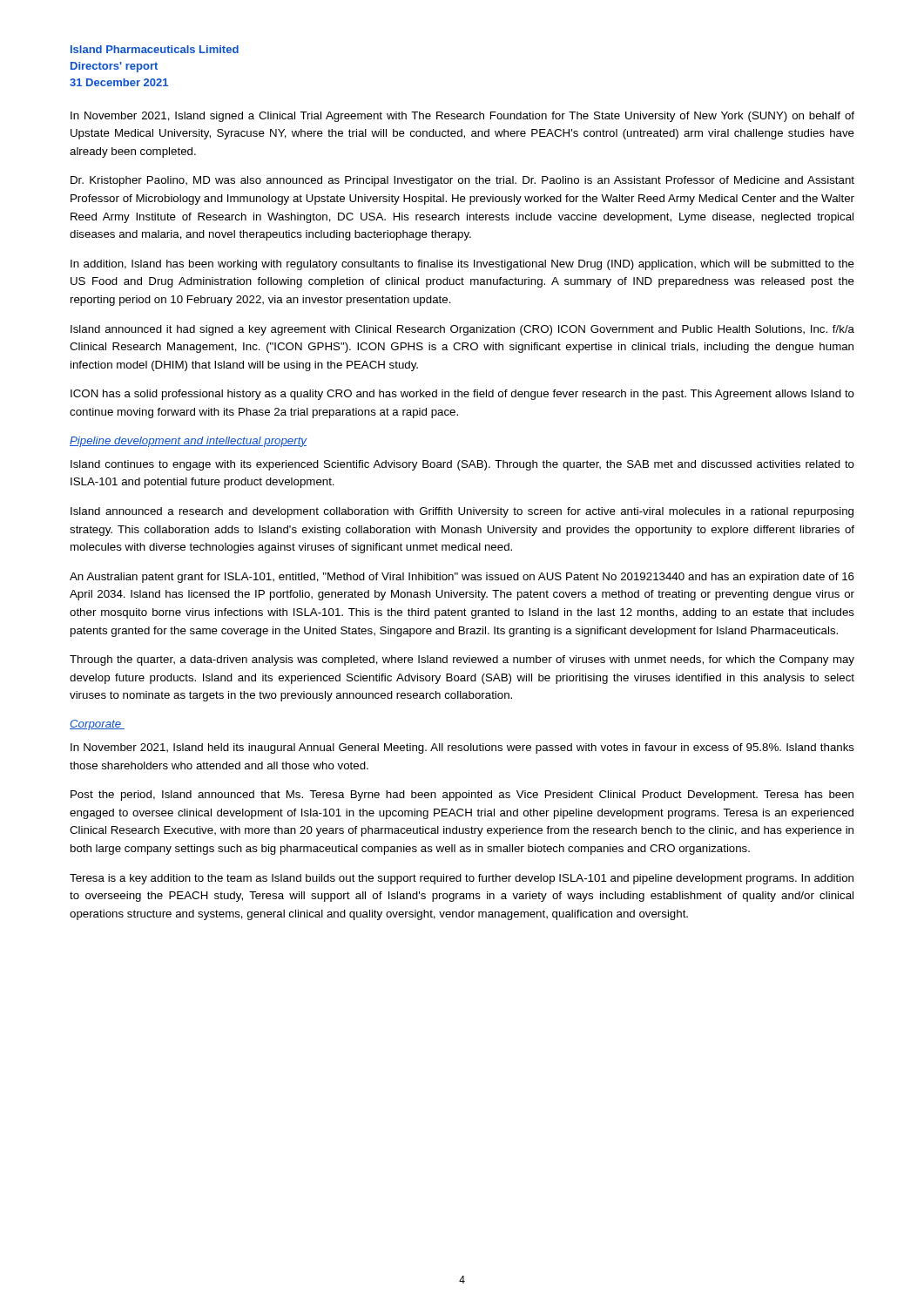Select the passage starting "Teresa is a key addition to the team"

(x=462, y=895)
